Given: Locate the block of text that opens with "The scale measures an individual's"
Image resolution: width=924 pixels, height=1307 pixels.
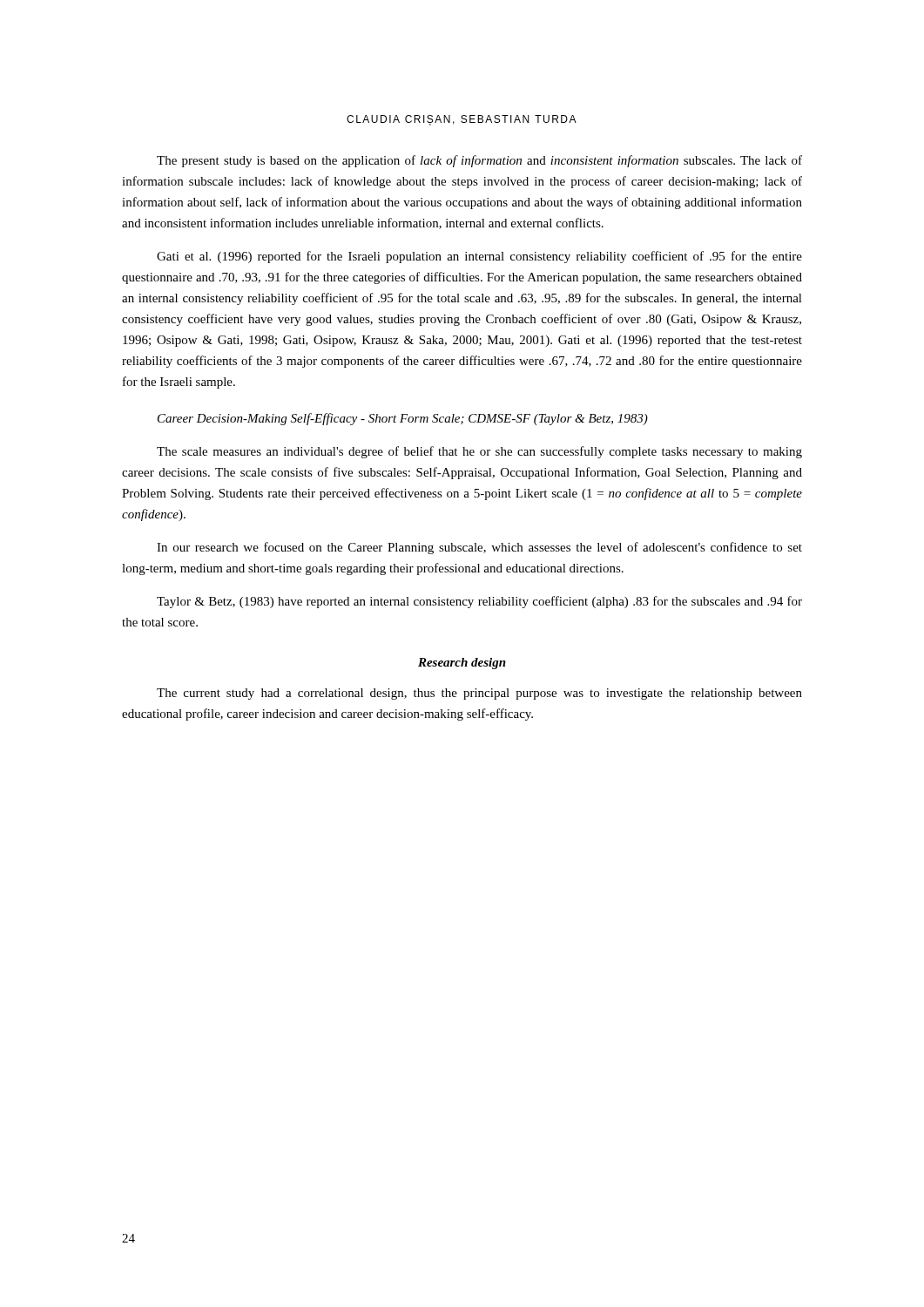Looking at the screenshot, I should tap(462, 537).
